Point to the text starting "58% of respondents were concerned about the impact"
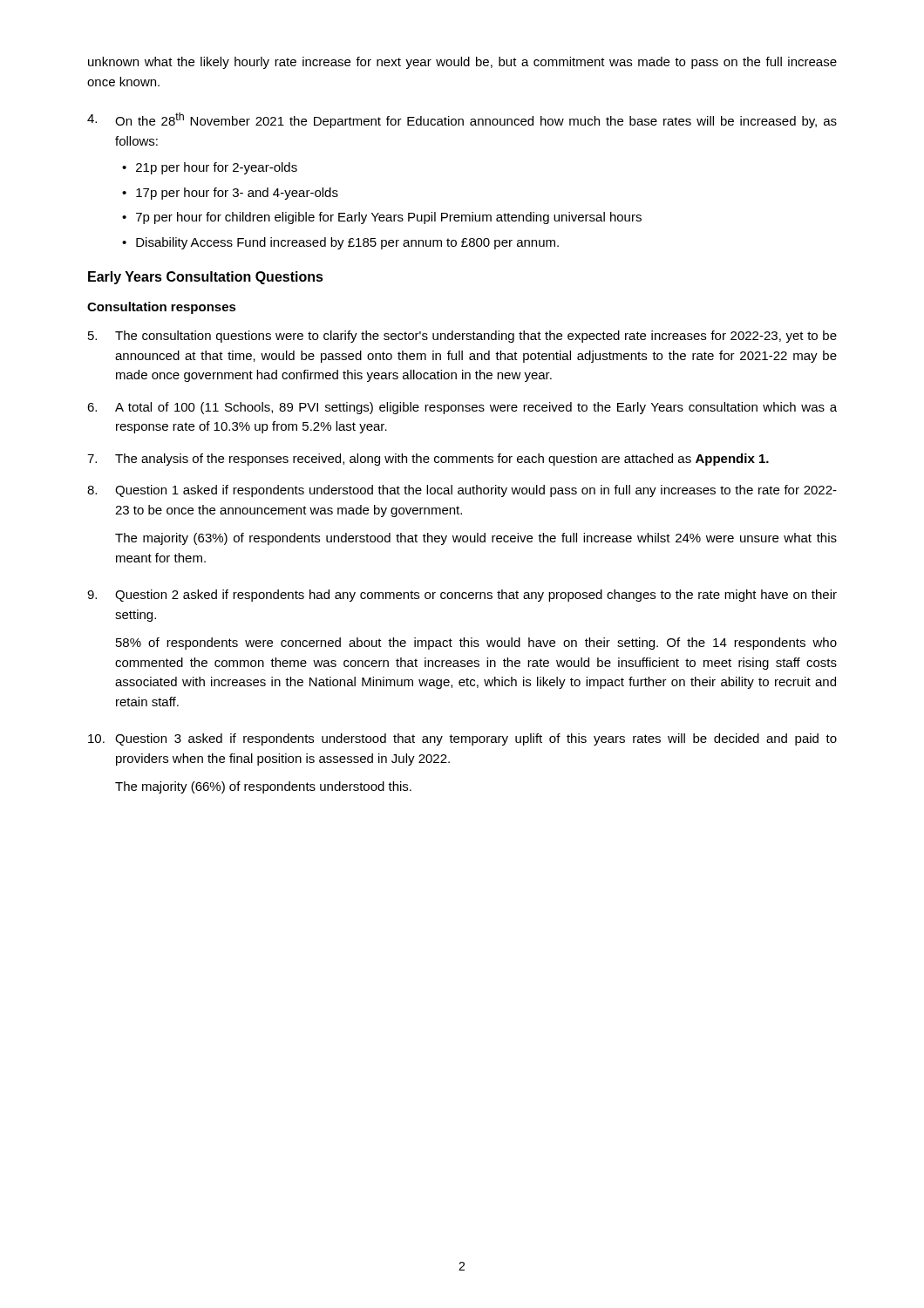Image resolution: width=924 pixels, height=1308 pixels. [x=476, y=672]
